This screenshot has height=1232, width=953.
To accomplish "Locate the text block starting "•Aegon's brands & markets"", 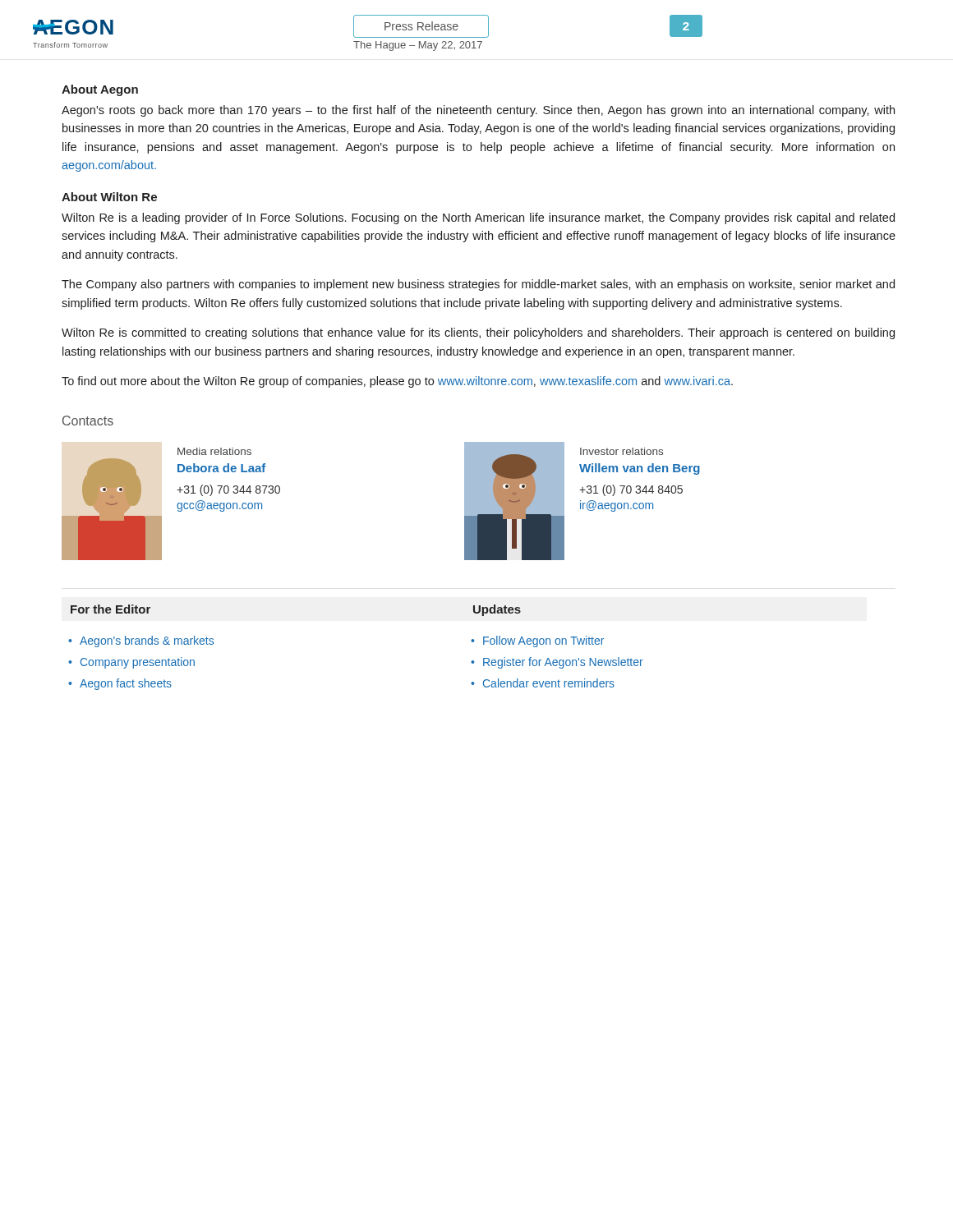I will 141,640.
